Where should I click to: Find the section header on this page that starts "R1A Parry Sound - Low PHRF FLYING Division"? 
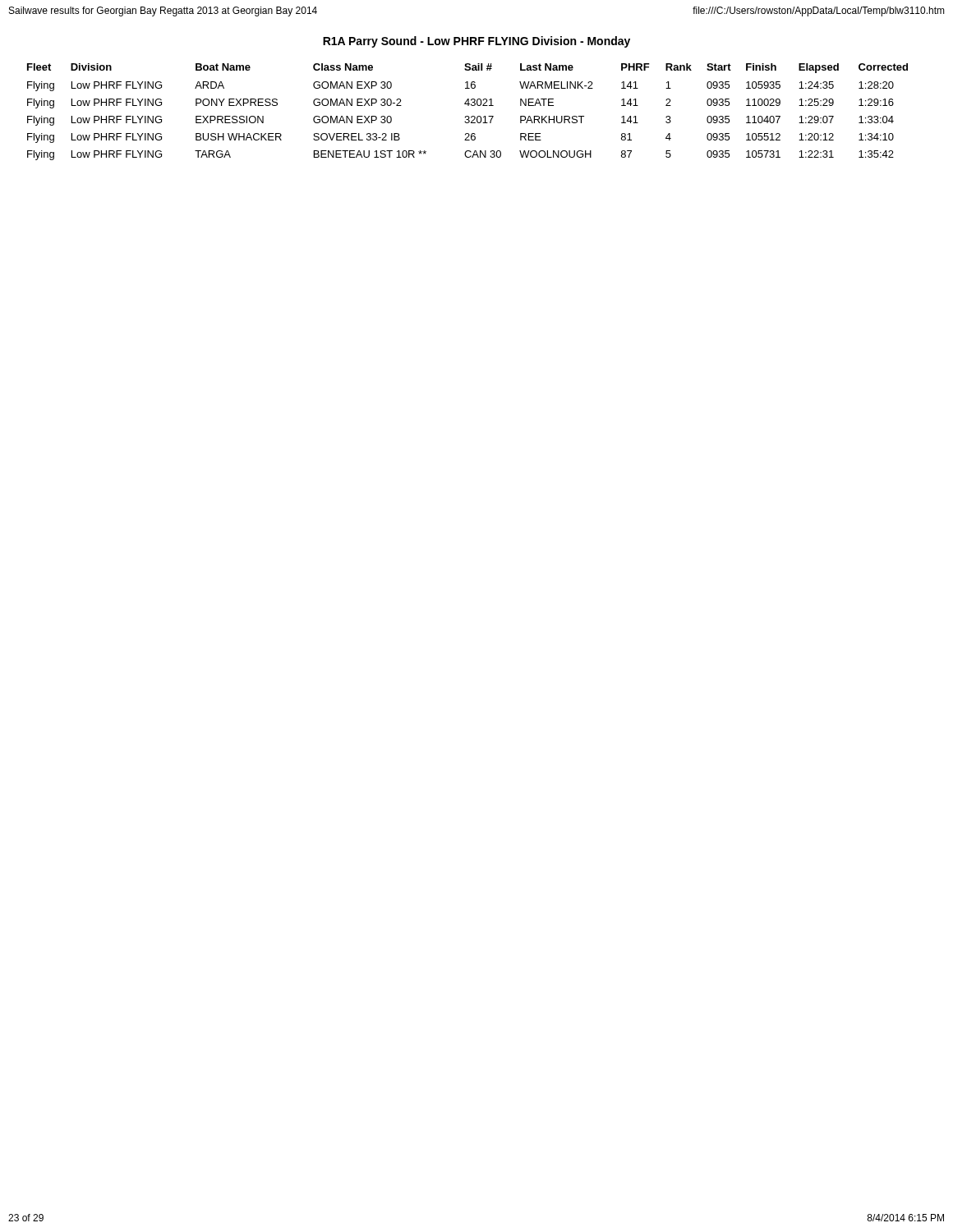pos(476,41)
